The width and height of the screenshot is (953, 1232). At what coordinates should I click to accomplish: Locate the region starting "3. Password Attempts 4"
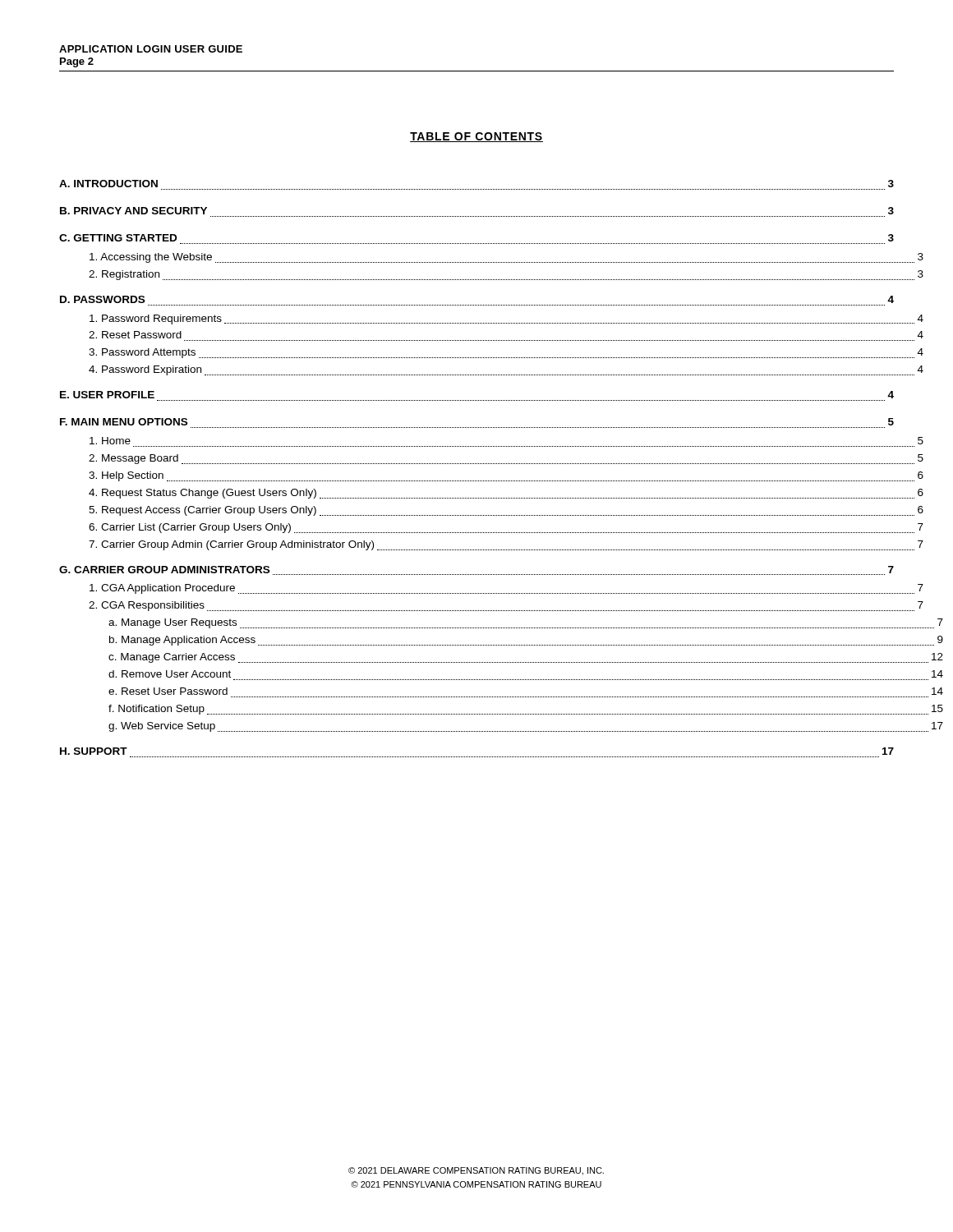[x=506, y=353]
